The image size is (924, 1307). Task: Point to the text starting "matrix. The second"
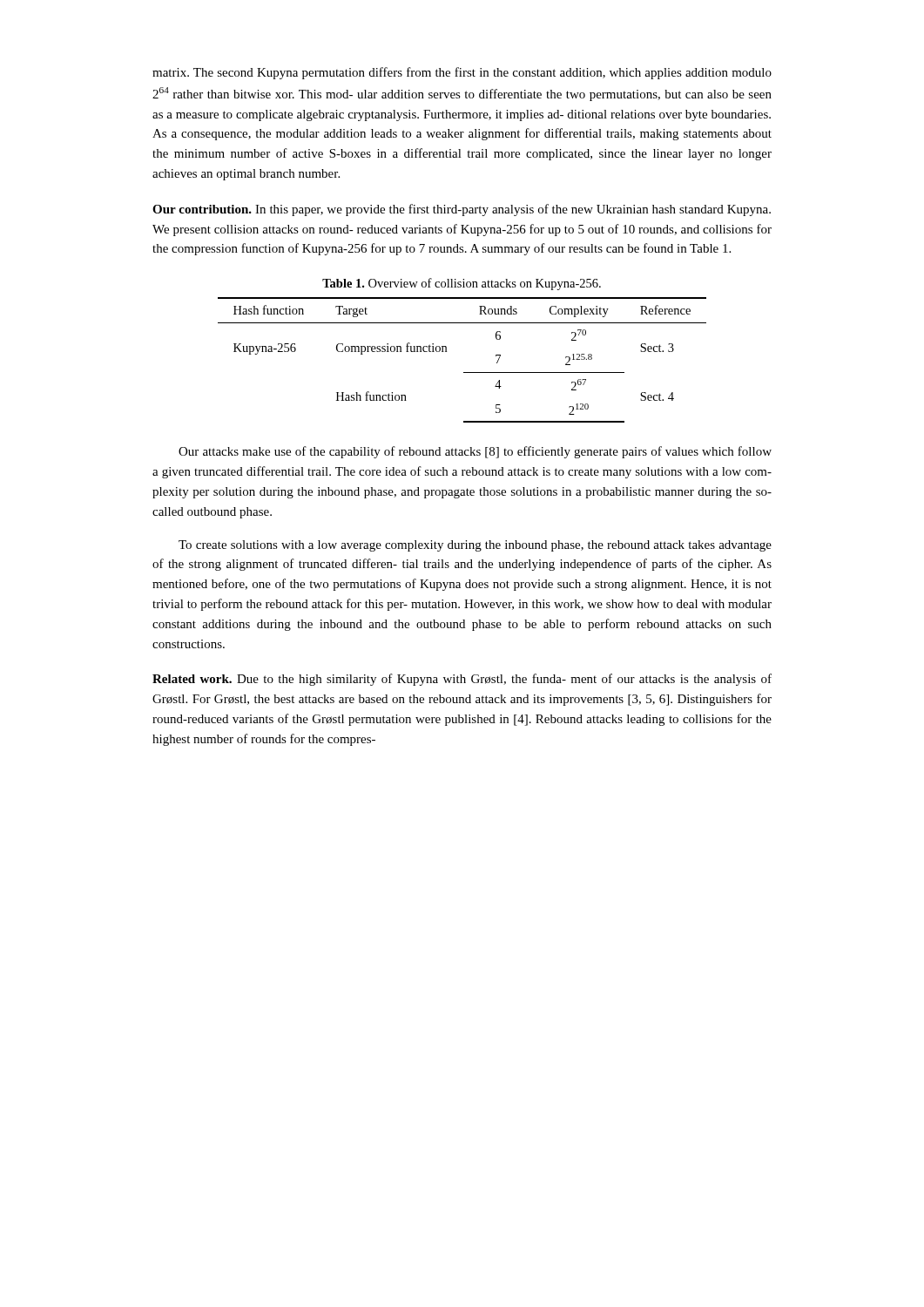coord(462,123)
